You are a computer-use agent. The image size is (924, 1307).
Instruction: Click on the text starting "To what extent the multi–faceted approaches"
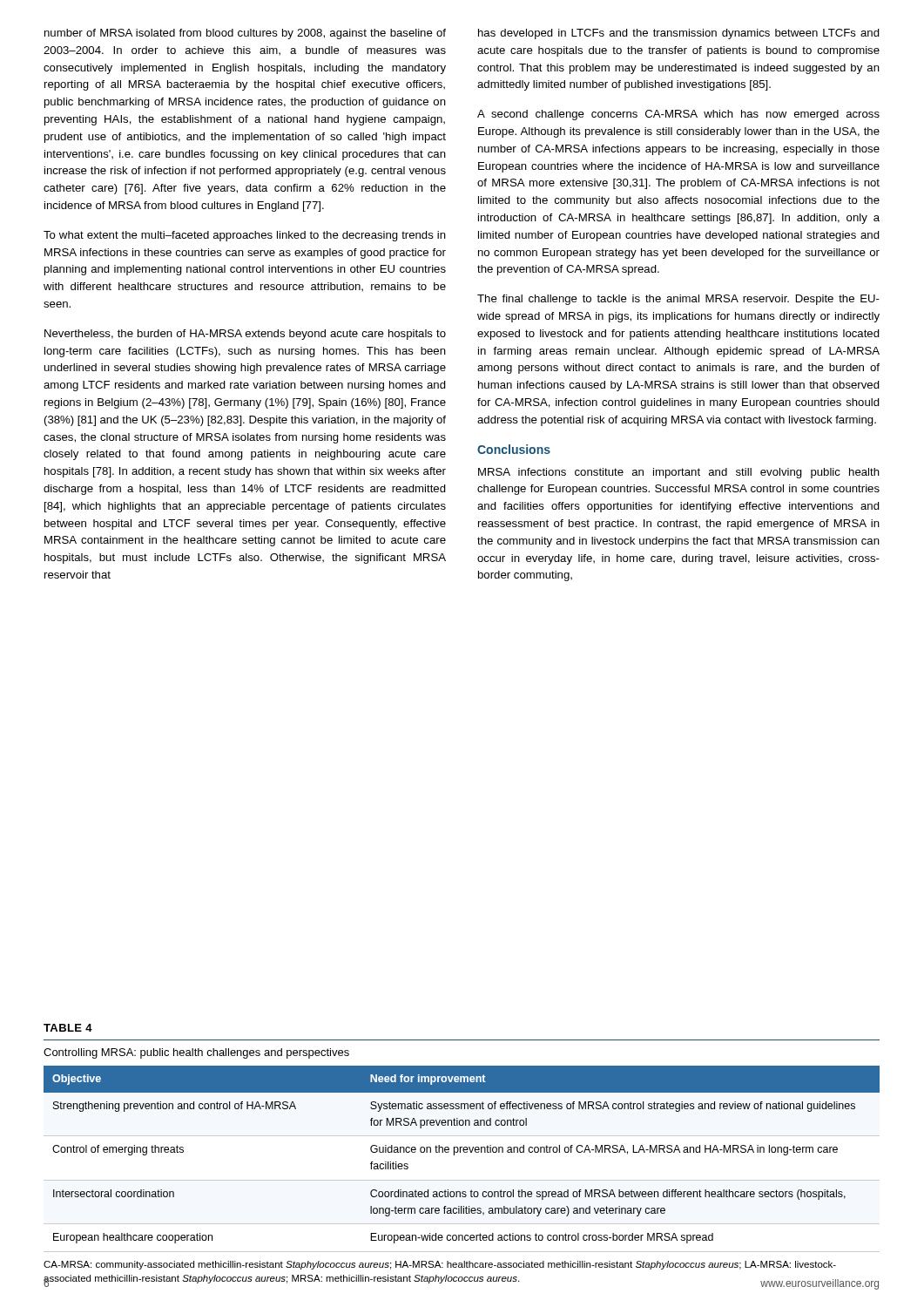point(245,270)
